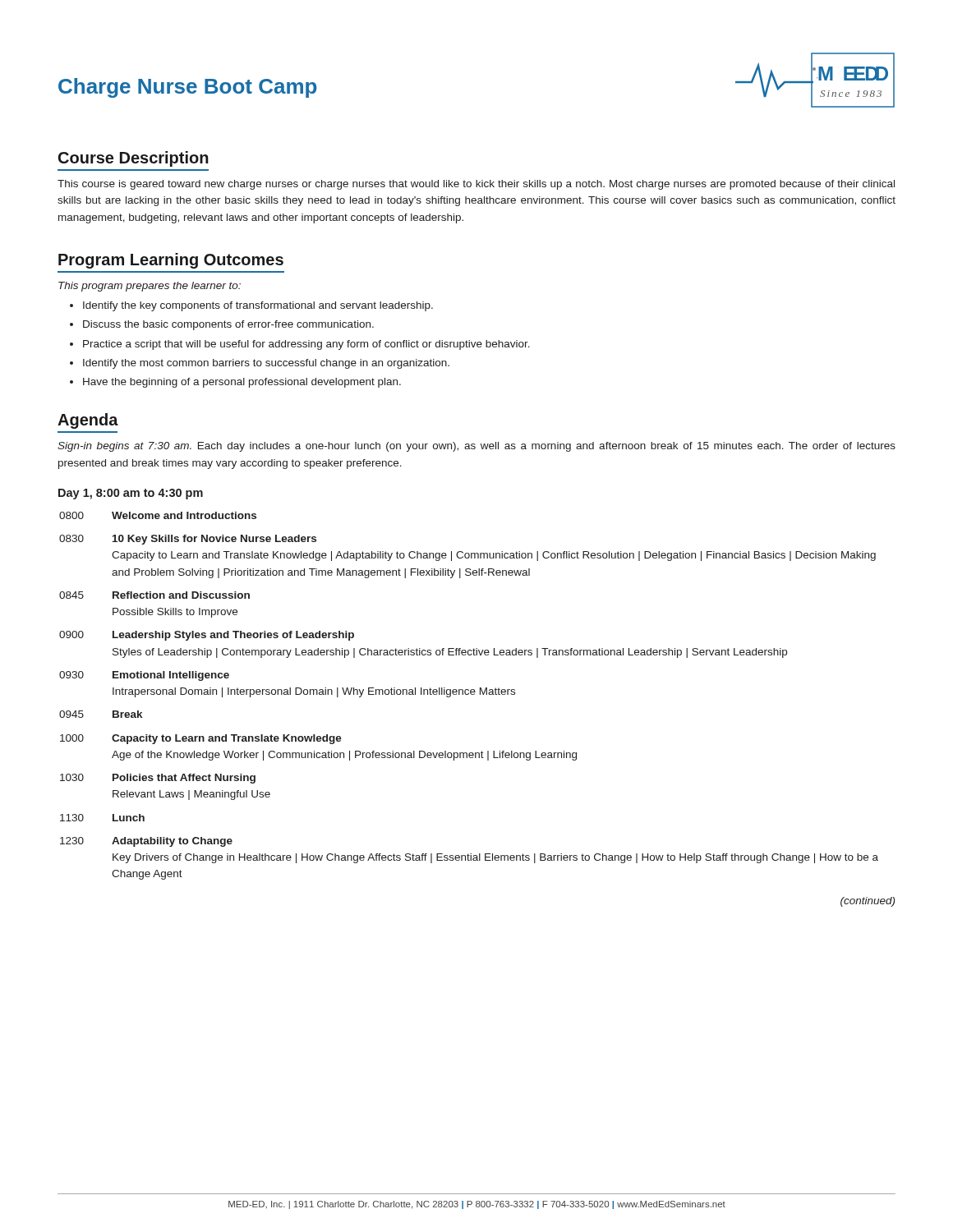Locate the text "Course Description"

tap(133, 158)
